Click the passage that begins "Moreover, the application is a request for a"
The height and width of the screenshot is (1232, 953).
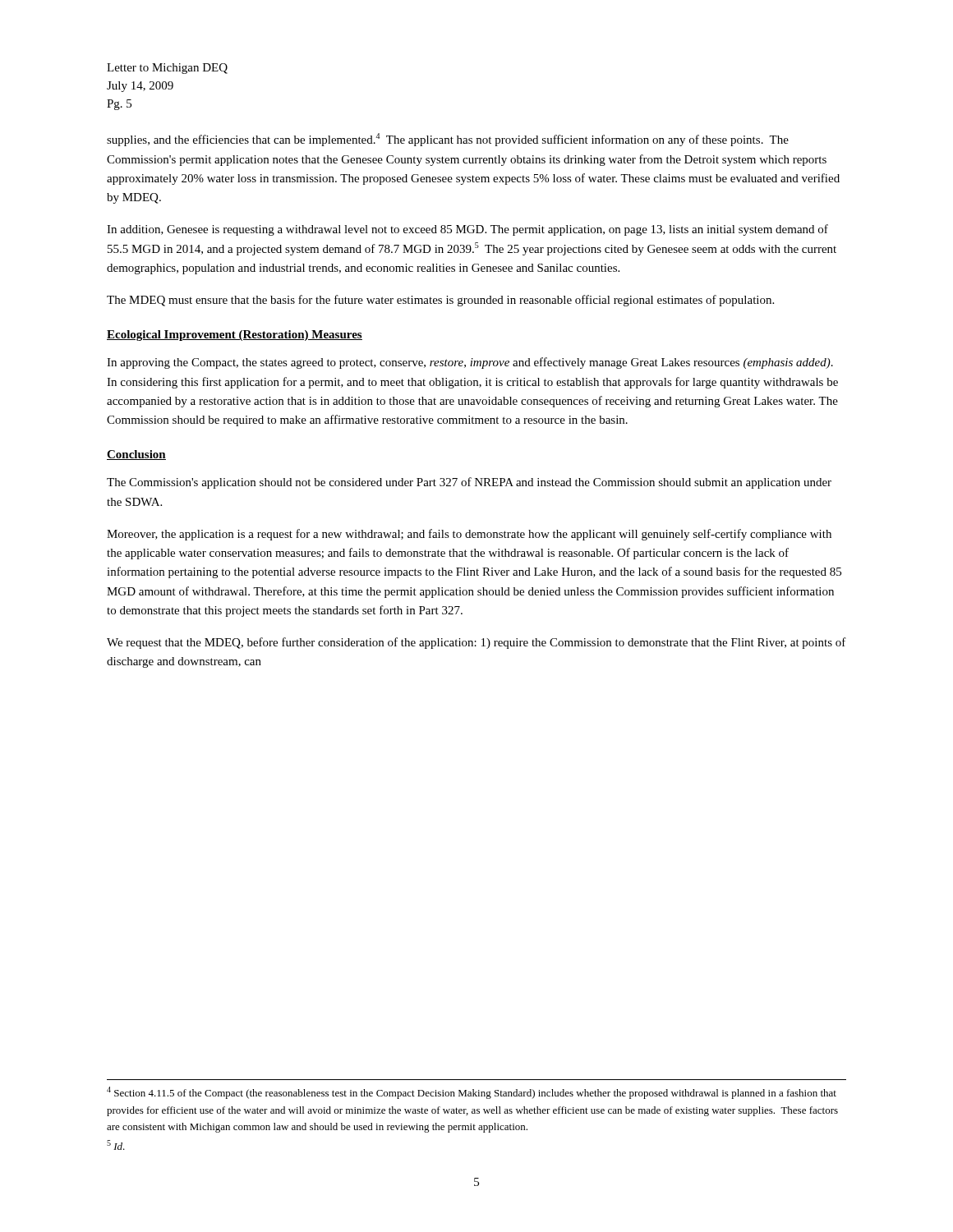(476, 572)
